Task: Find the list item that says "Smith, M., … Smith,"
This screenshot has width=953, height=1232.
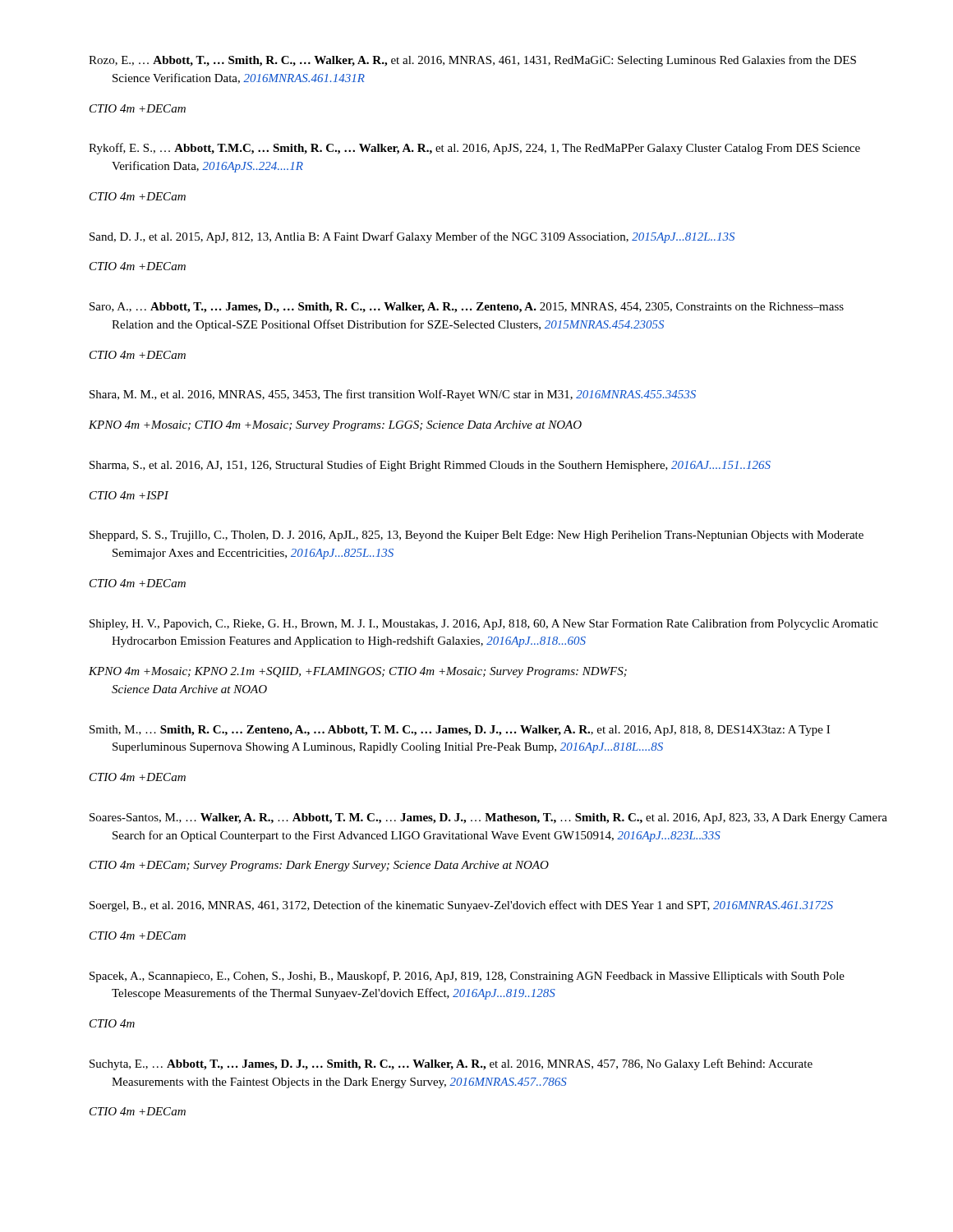Action: [476, 748]
